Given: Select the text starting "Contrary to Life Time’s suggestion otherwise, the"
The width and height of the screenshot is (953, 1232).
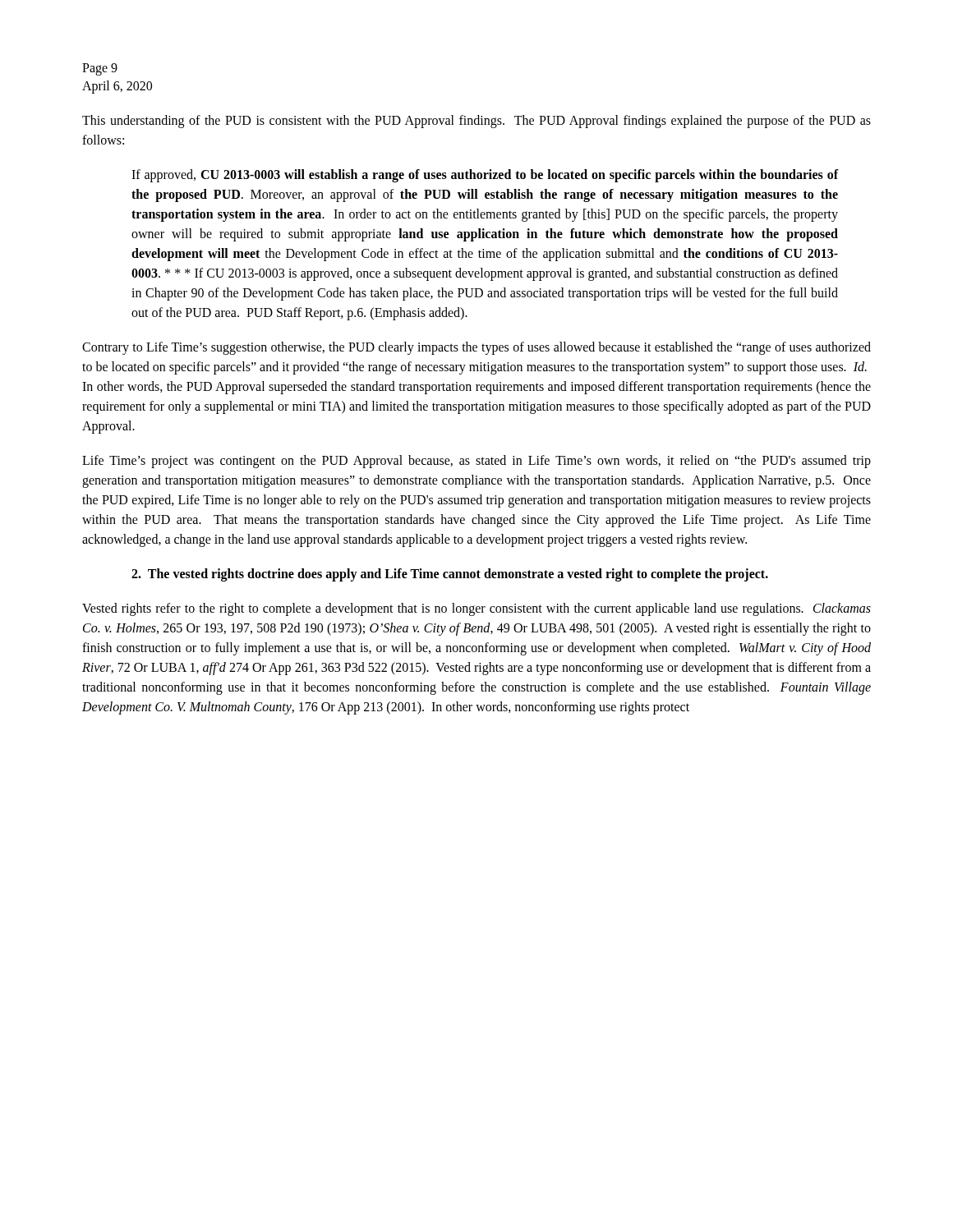Looking at the screenshot, I should tap(476, 386).
